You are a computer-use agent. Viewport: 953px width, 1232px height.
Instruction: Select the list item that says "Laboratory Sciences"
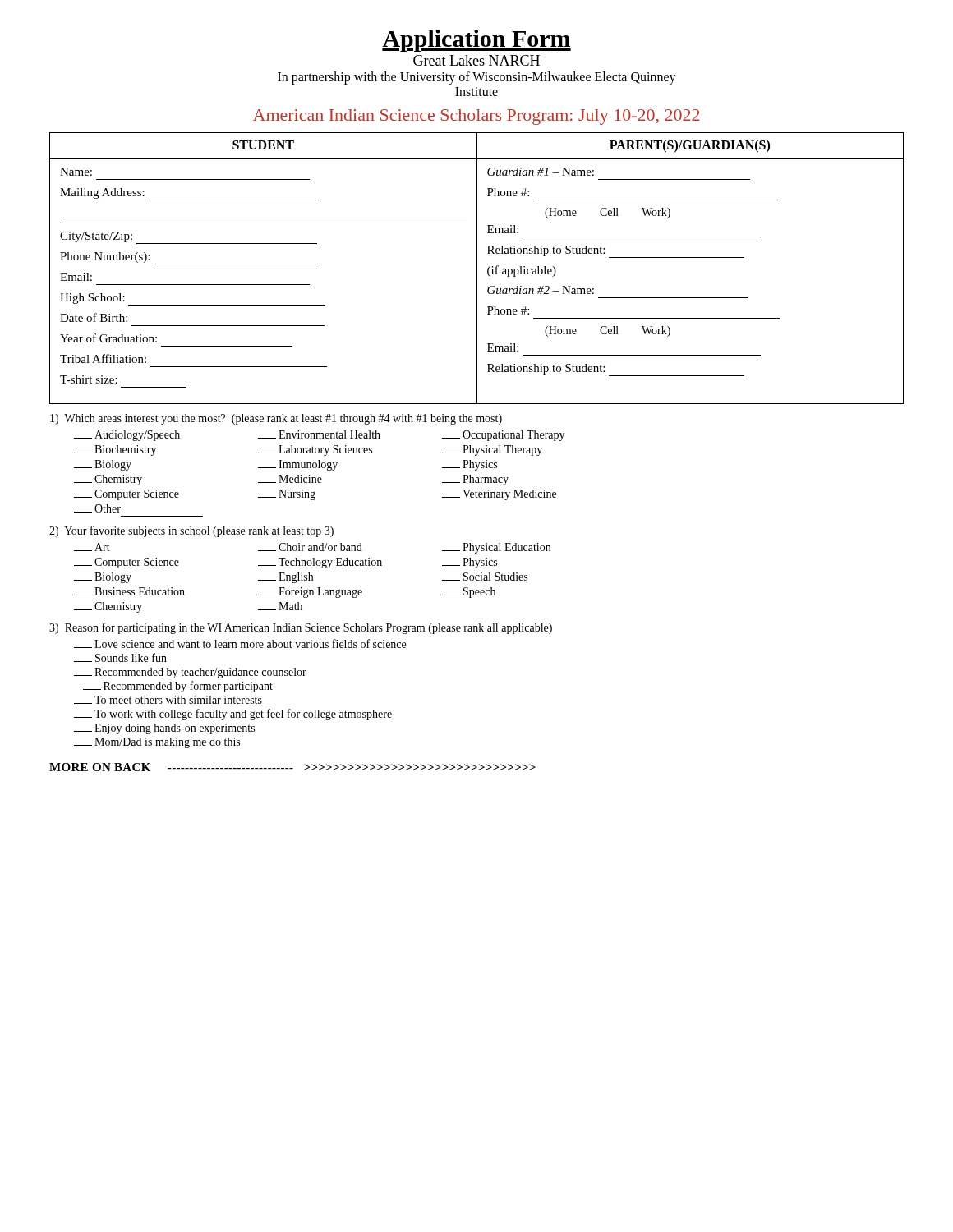[315, 450]
